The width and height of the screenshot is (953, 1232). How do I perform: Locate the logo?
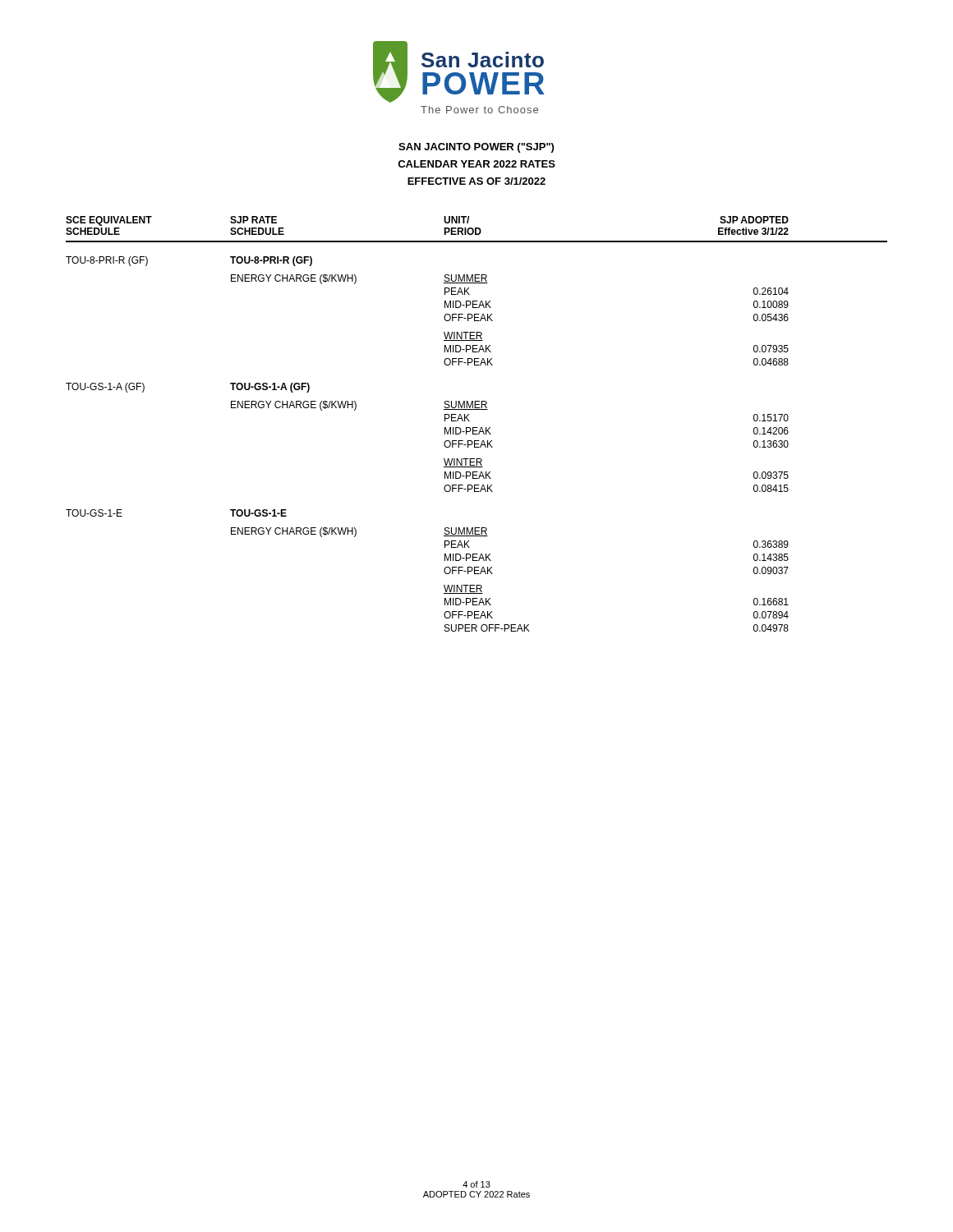(x=476, y=63)
